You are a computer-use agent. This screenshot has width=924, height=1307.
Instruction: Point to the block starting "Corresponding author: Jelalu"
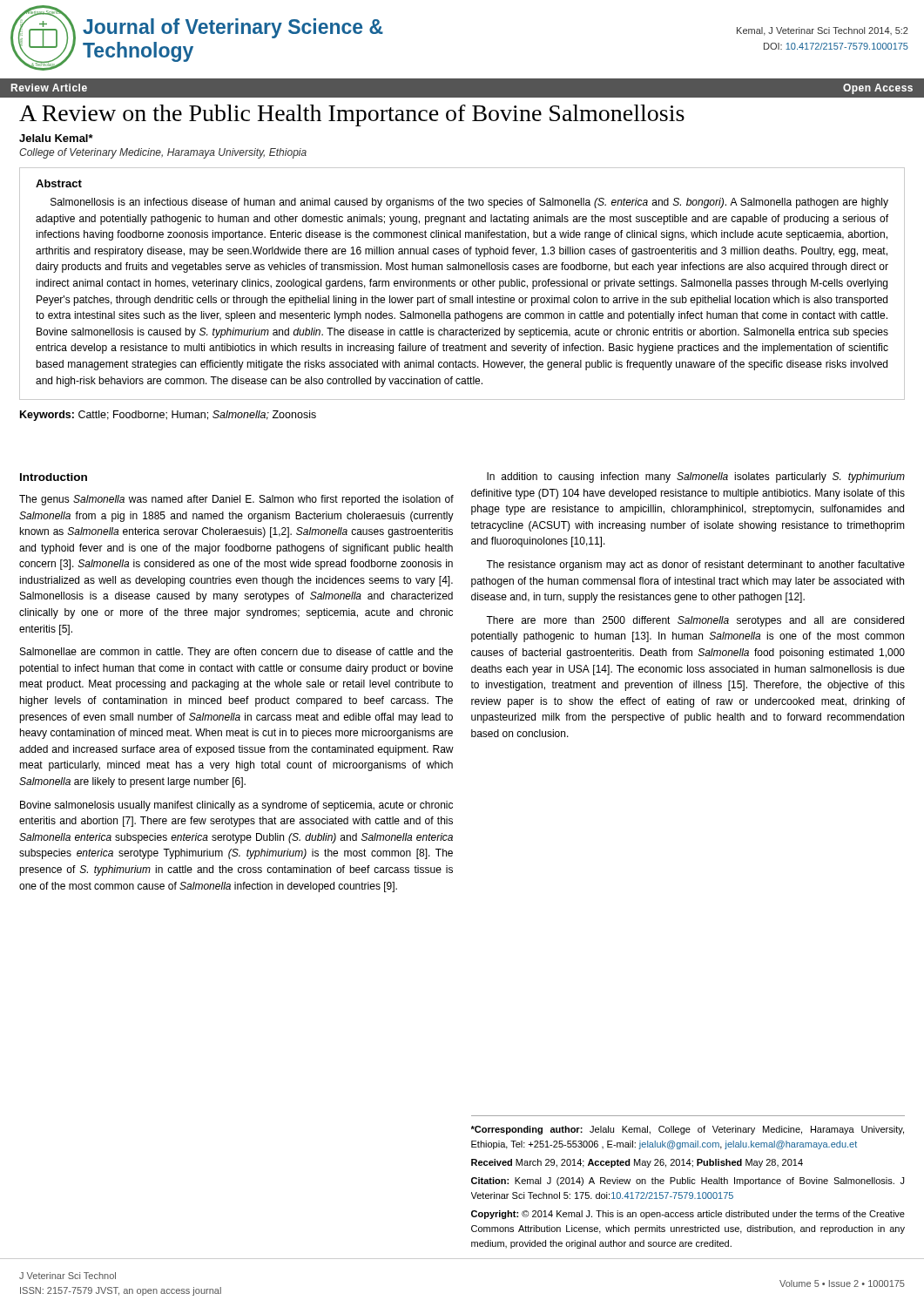688,1136
